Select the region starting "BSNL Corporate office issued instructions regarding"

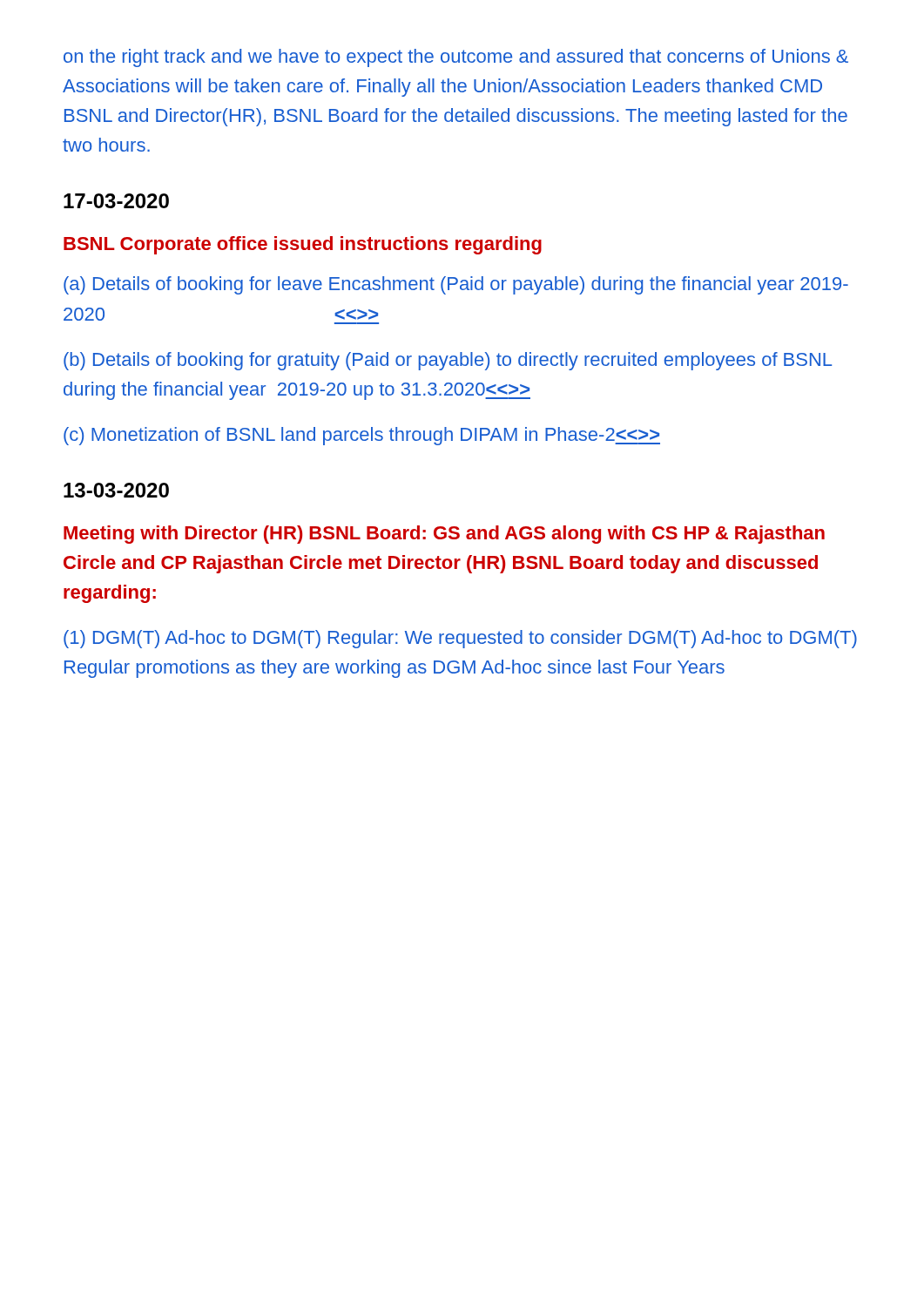click(x=462, y=244)
